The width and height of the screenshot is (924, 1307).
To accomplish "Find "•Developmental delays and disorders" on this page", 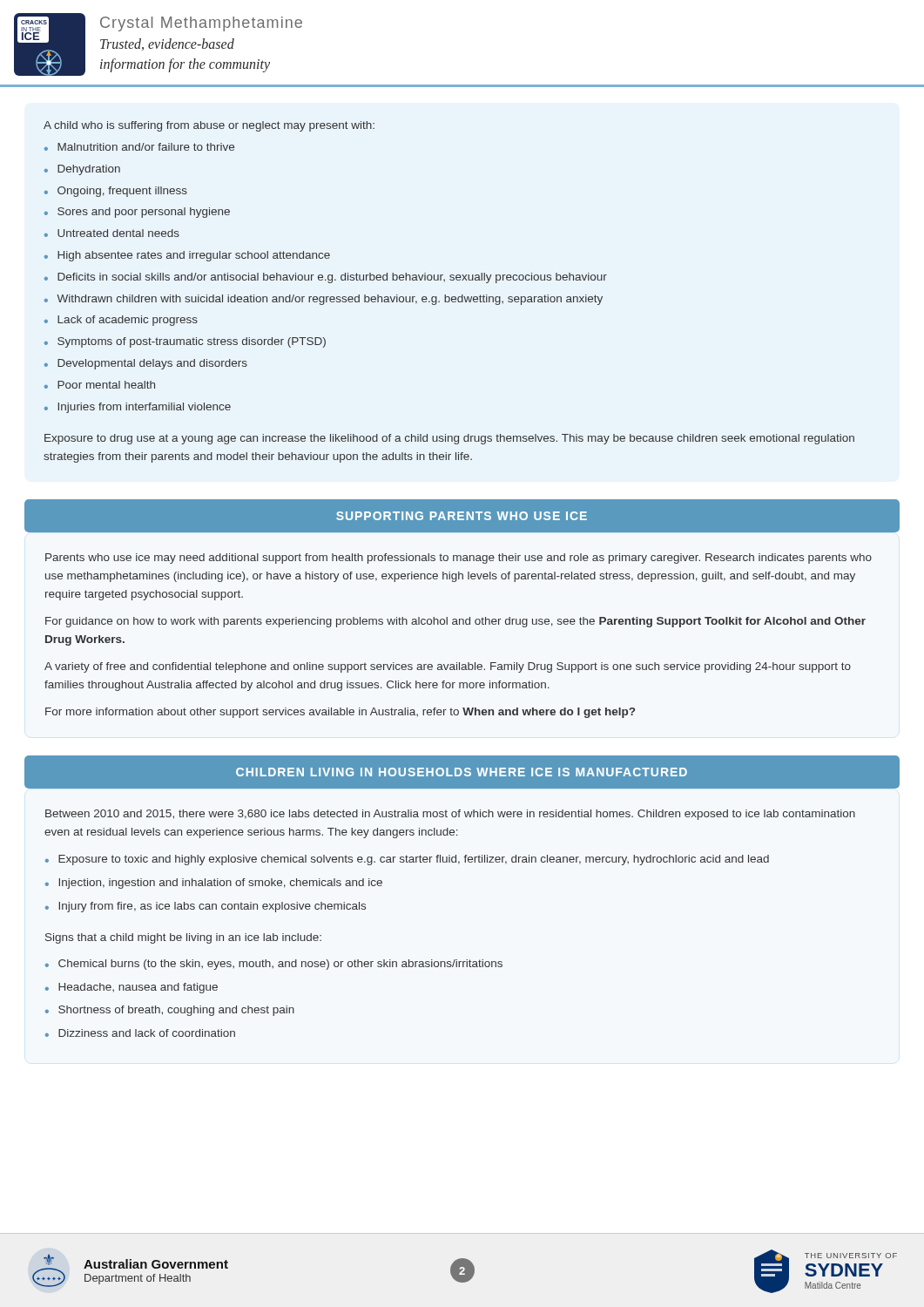I will 145,365.
